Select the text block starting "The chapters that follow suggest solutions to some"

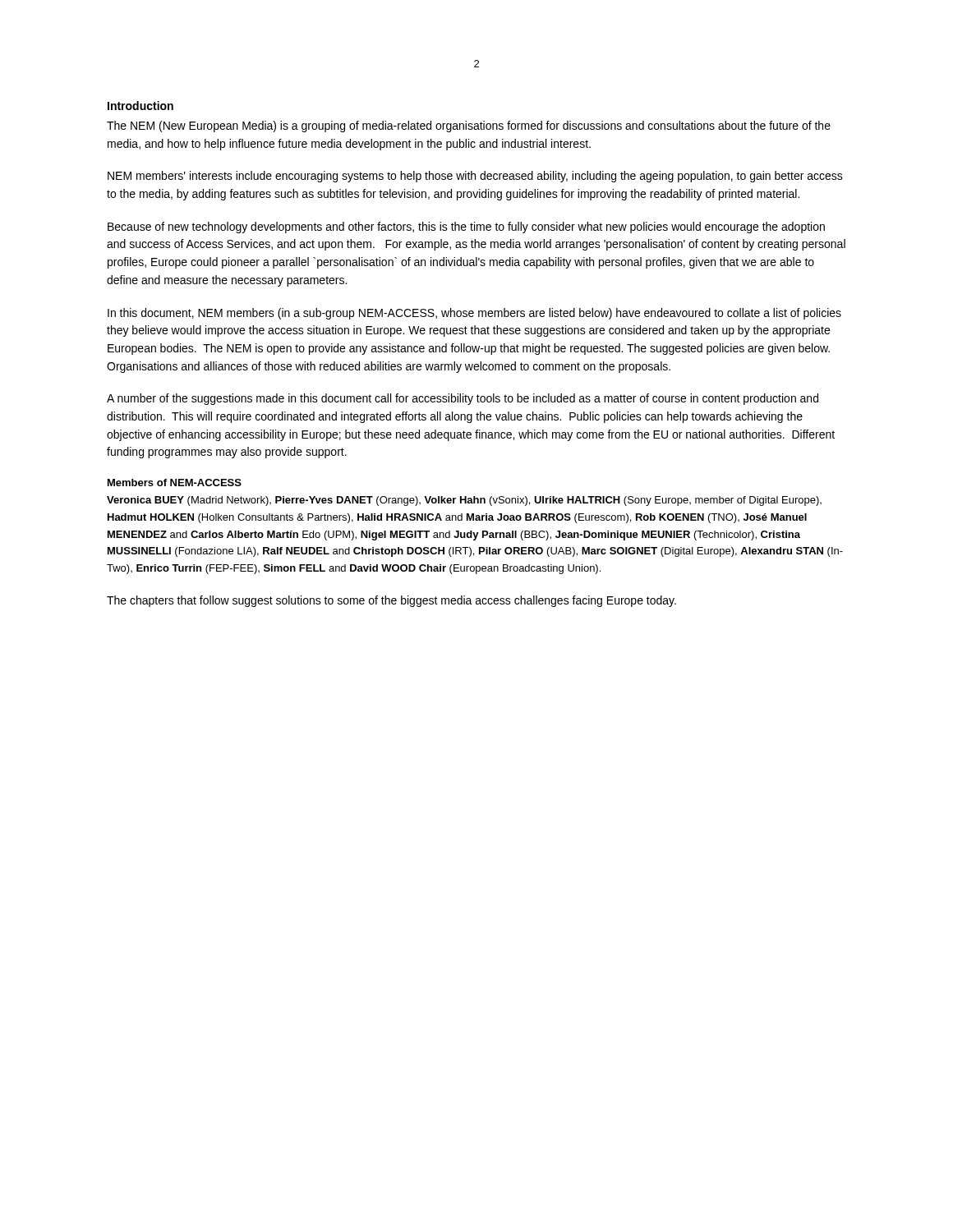pyautogui.click(x=392, y=600)
